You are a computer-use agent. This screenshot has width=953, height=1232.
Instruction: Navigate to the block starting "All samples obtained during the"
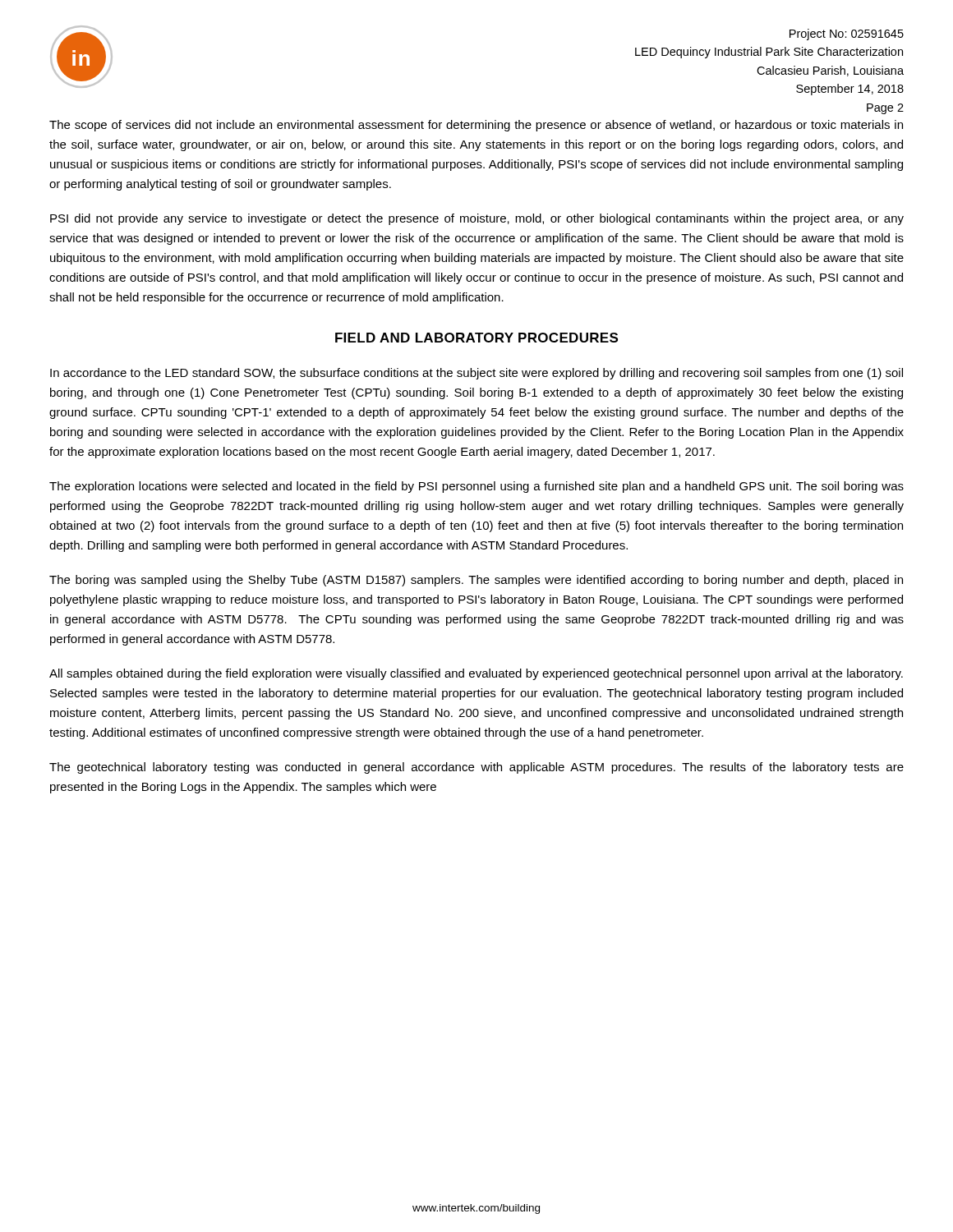coord(476,703)
